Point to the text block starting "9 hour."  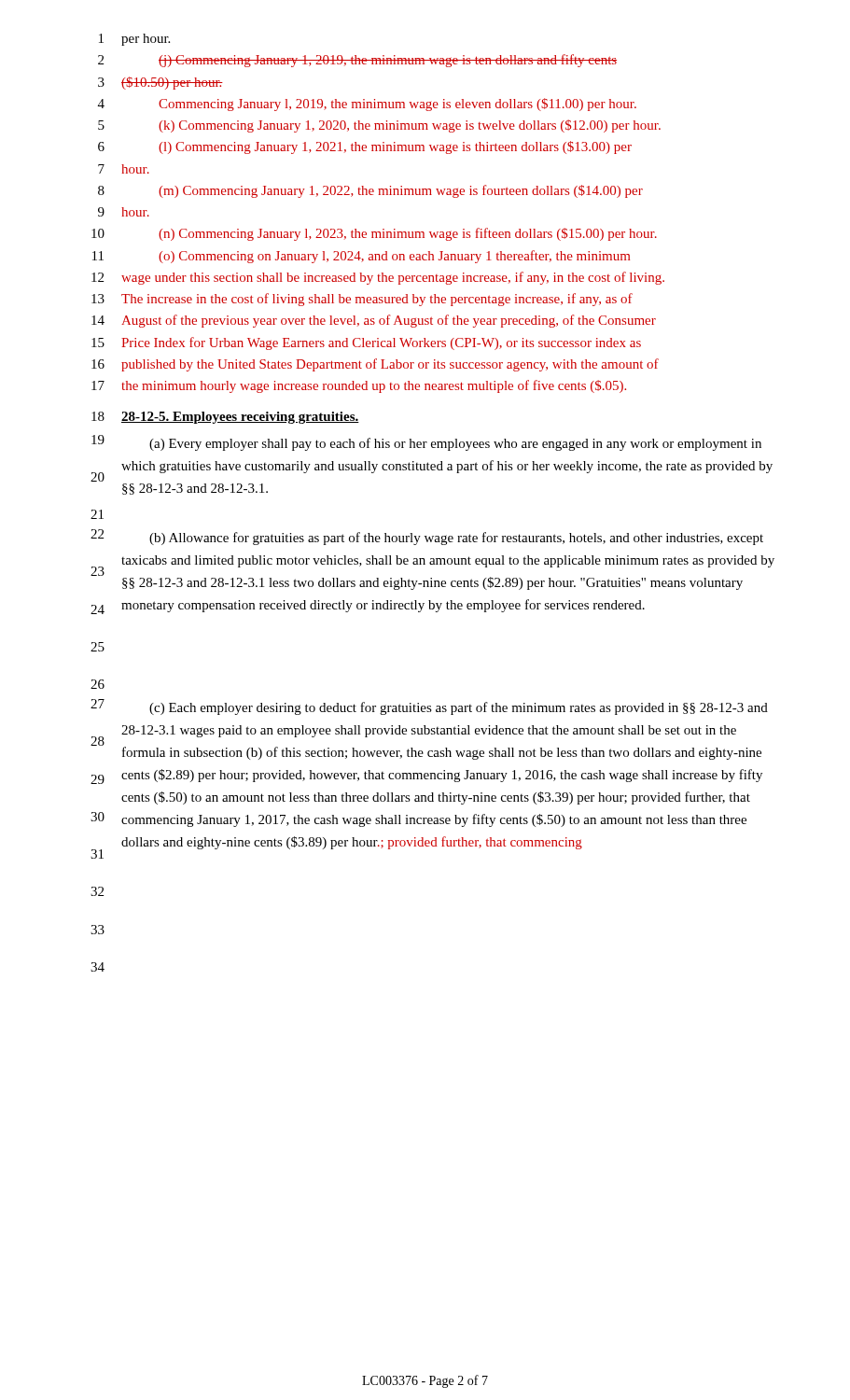point(124,212)
